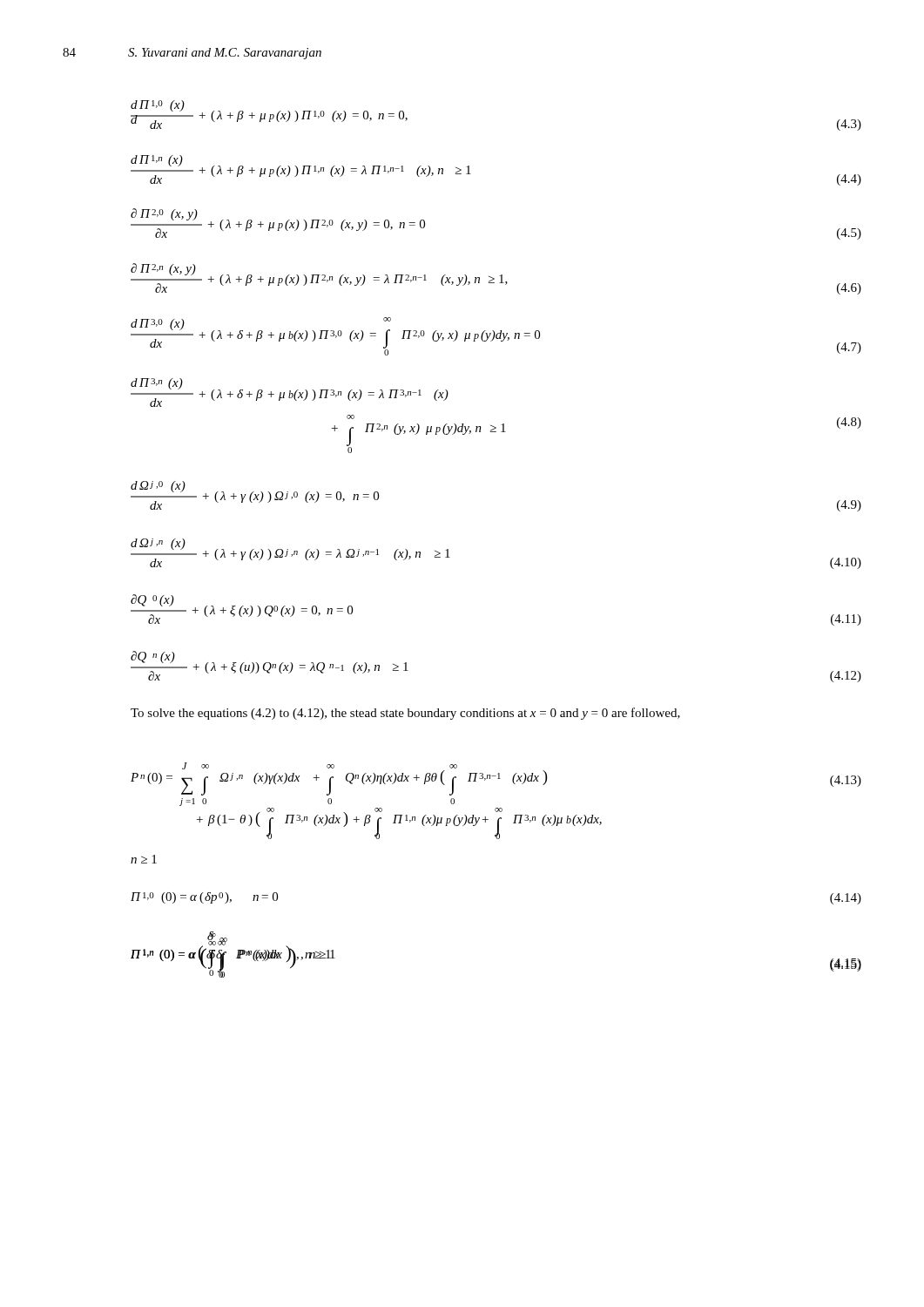Locate the formula that opens with "d Π 3,n (x) dx + ( λ"
924x1307 pixels.
coord(496,415)
